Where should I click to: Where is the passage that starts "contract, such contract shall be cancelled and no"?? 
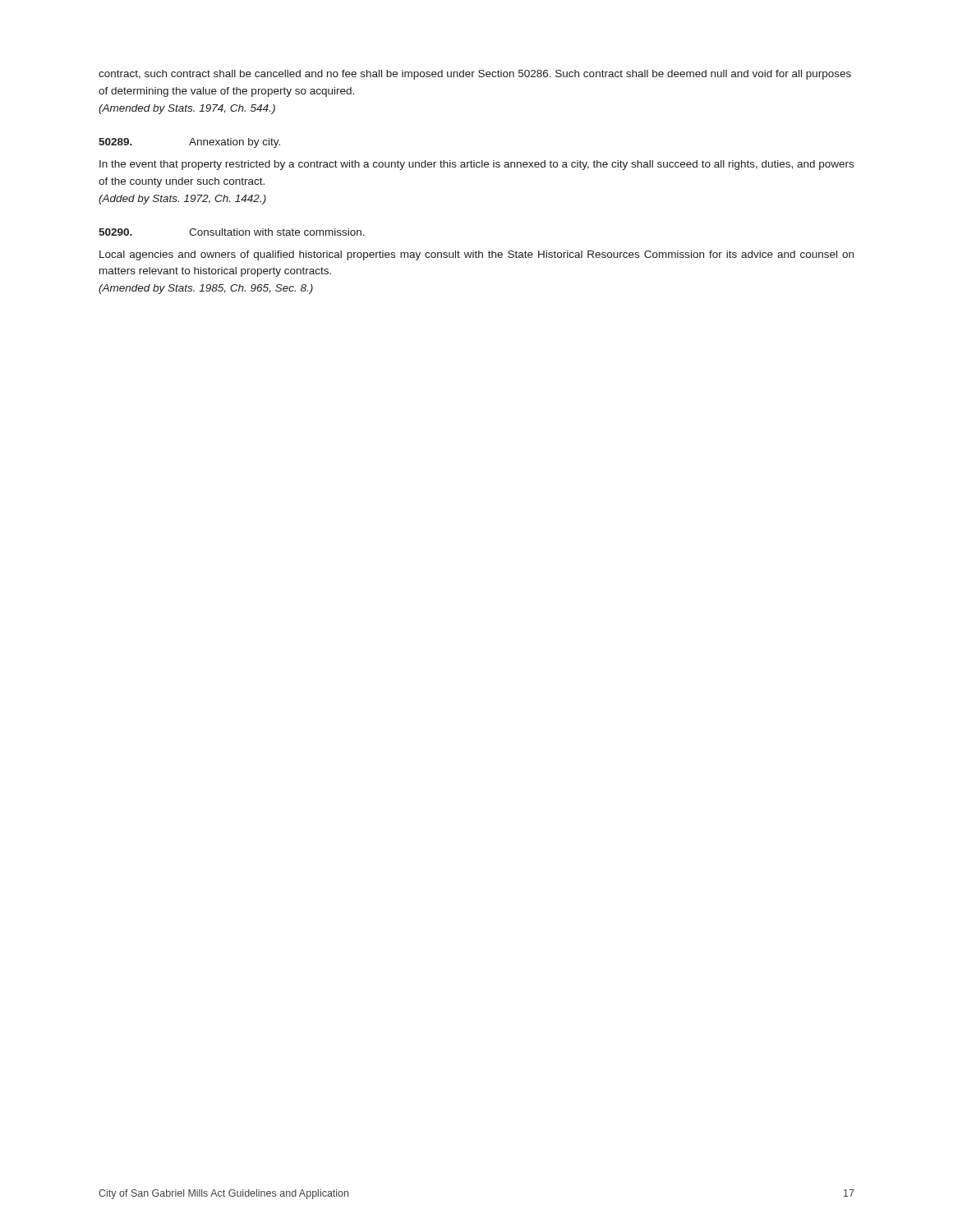pyautogui.click(x=475, y=75)
